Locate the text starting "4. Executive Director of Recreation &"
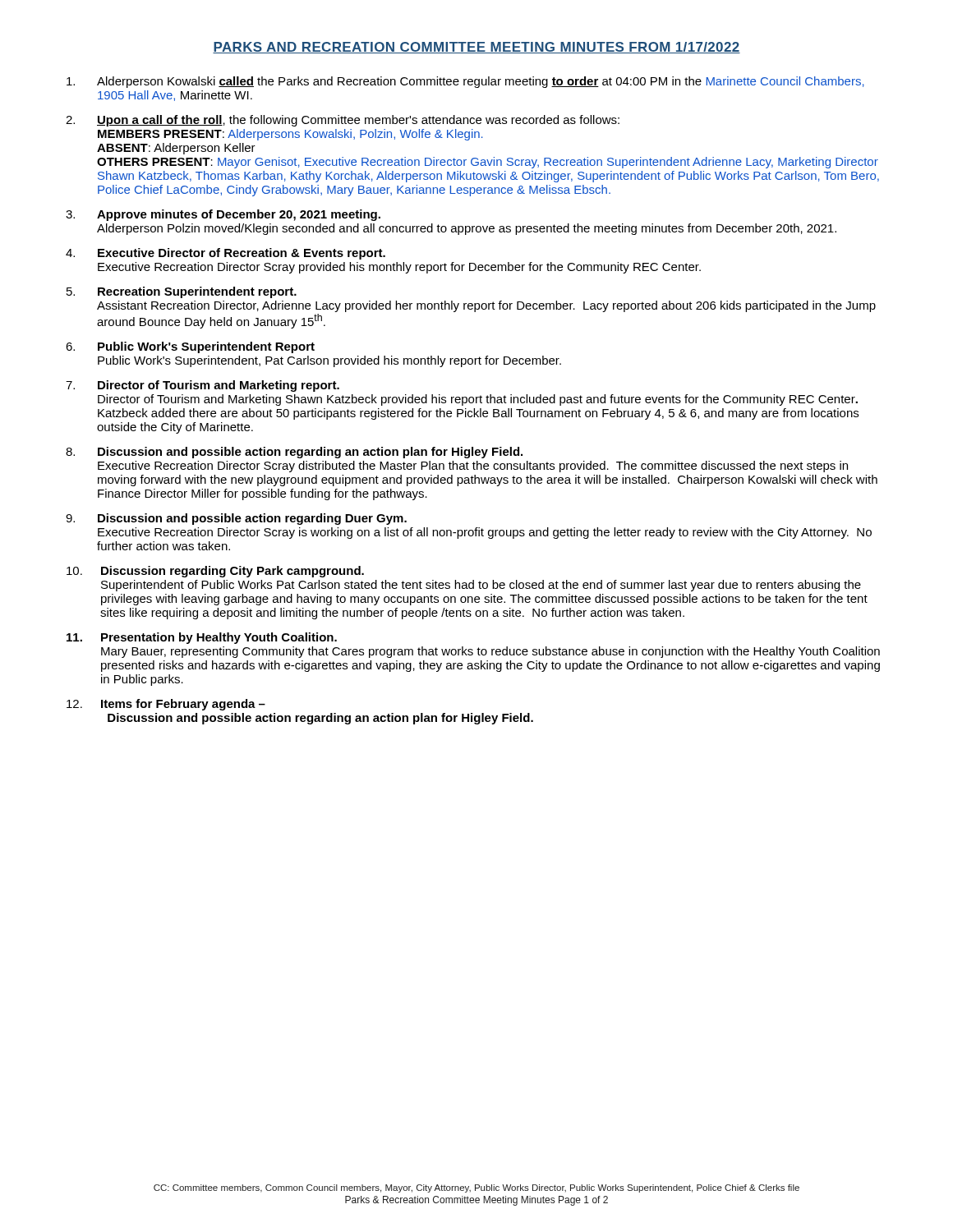The height and width of the screenshot is (1232, 953). tap(476, 260)
